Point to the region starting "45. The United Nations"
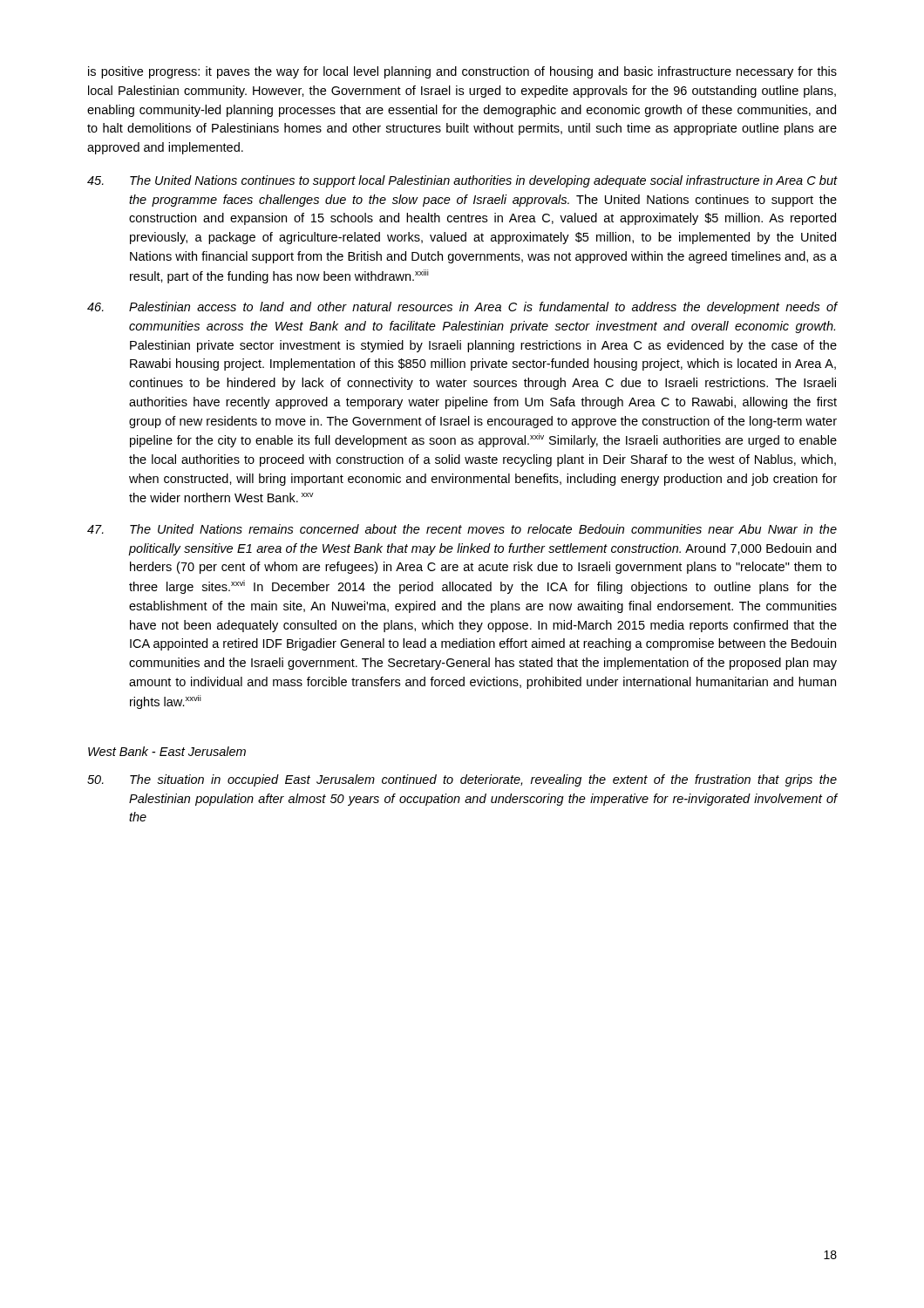The height and width of the screenshot is (1308, 924). pos(462,229)
